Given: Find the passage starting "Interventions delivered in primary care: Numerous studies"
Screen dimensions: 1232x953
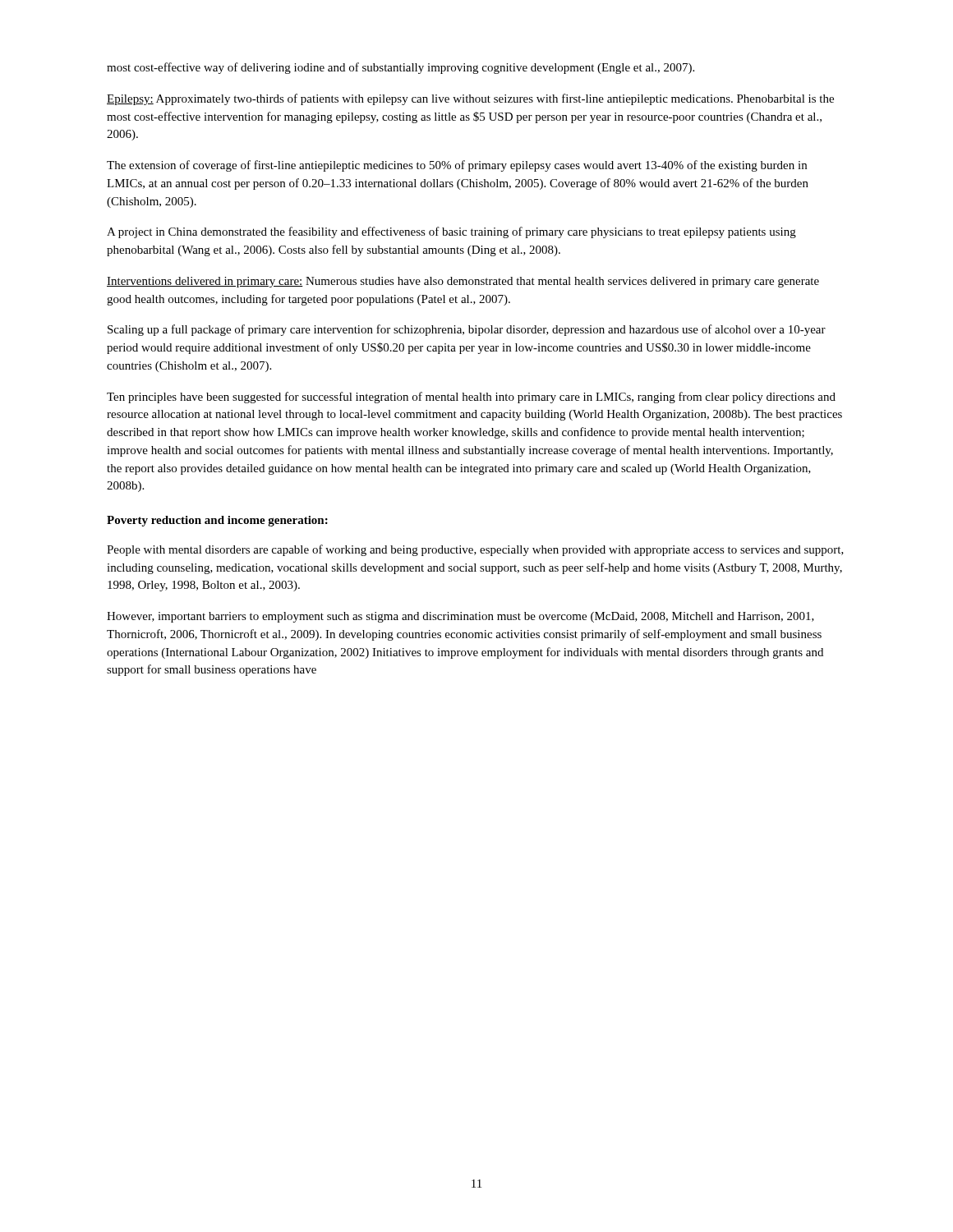Looking at the screenshot, I should pos(476,290).
